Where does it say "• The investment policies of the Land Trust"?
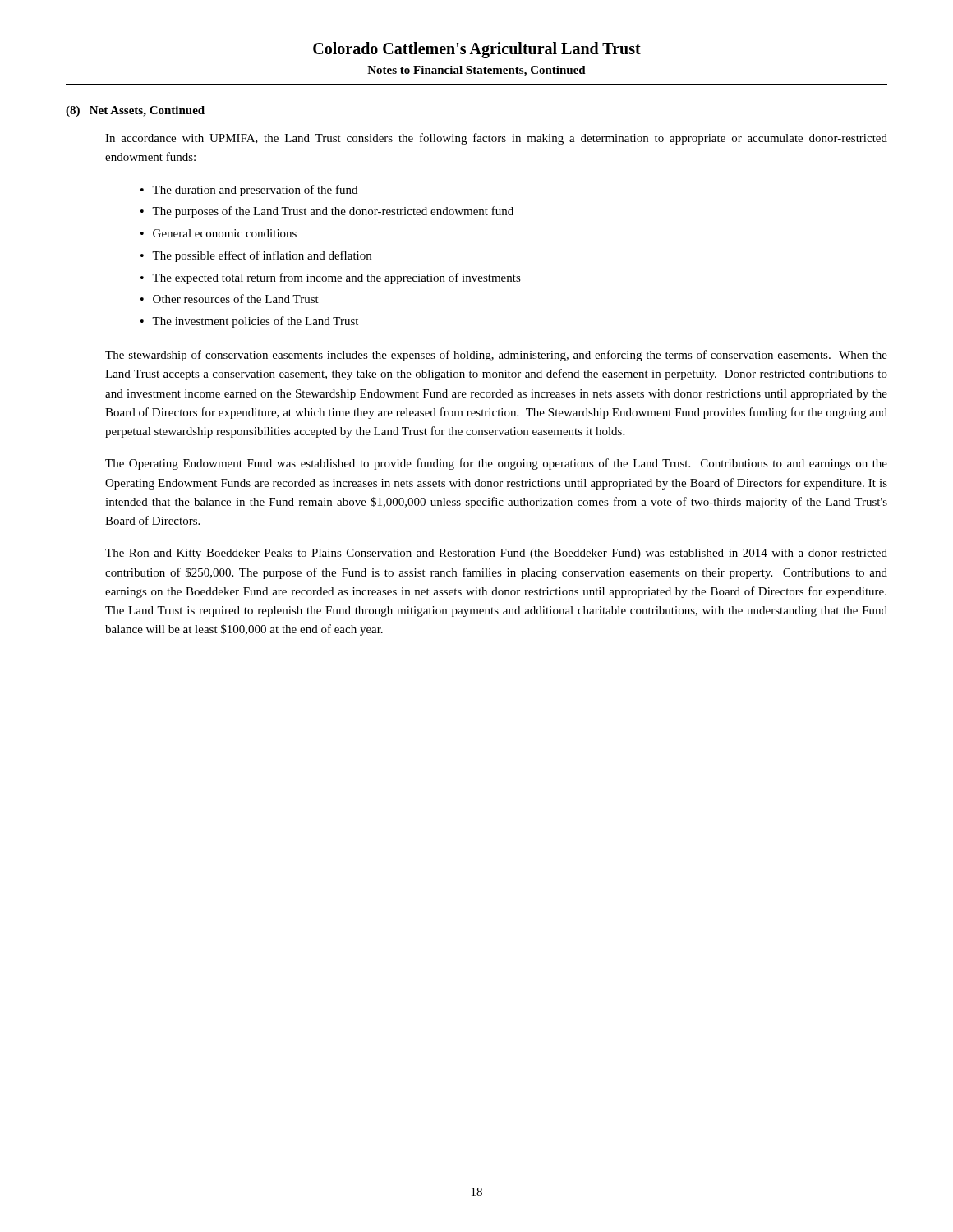Image resolution: width=953 pixels, height=1232 pixels. click(249, 323)
